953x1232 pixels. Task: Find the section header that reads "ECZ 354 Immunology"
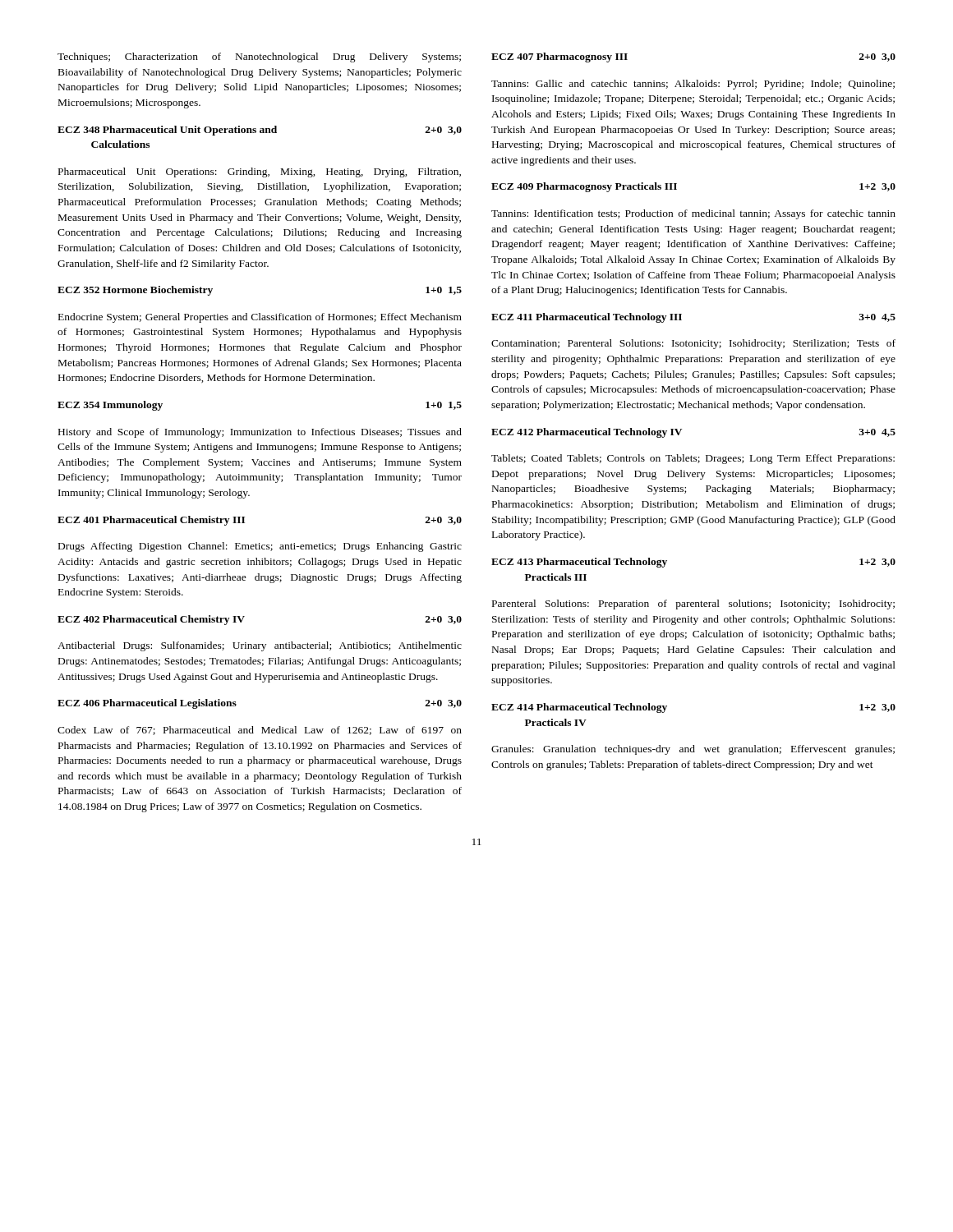pos(114,405)
